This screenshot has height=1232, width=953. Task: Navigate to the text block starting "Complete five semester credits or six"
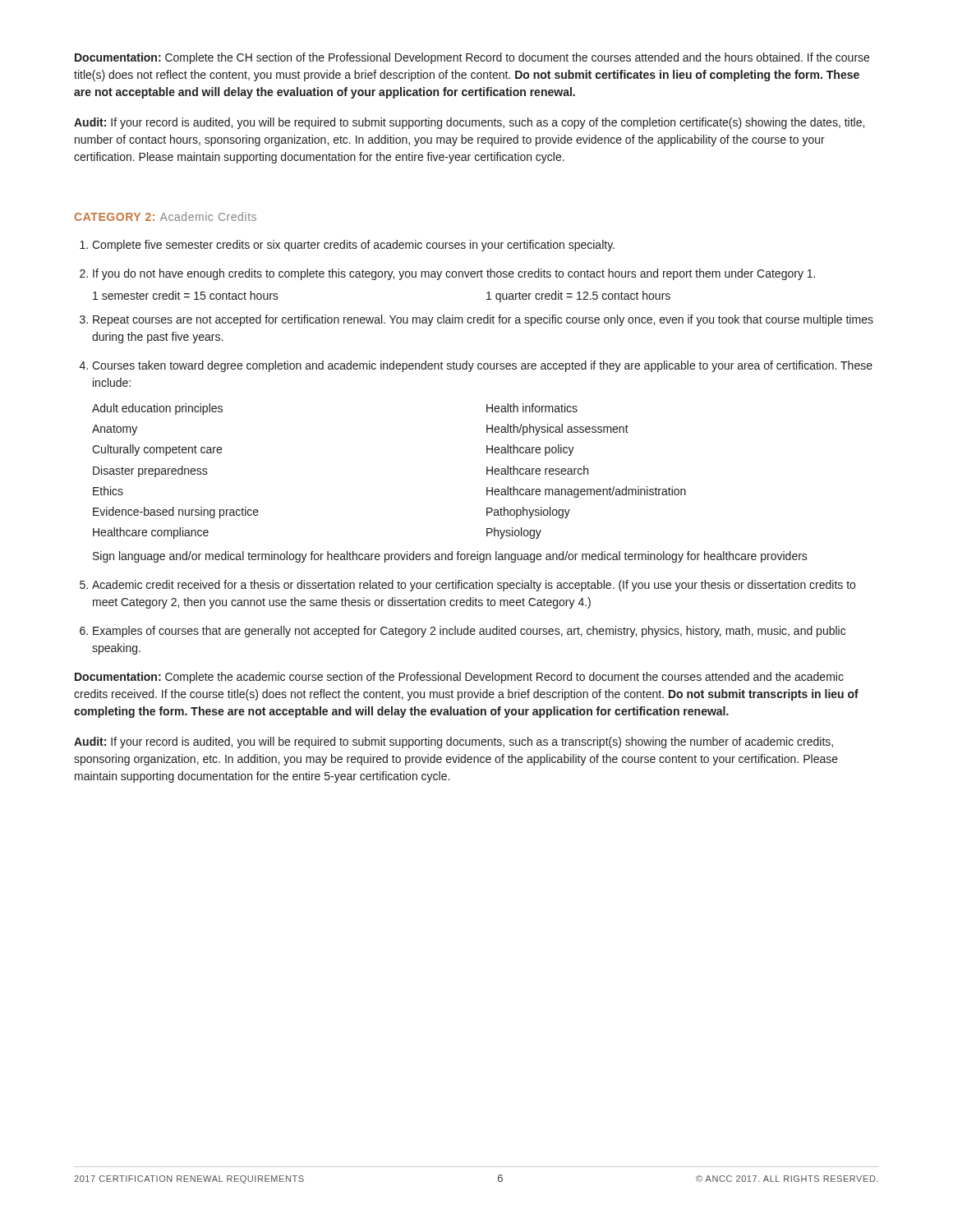click(x=486, y=245)
